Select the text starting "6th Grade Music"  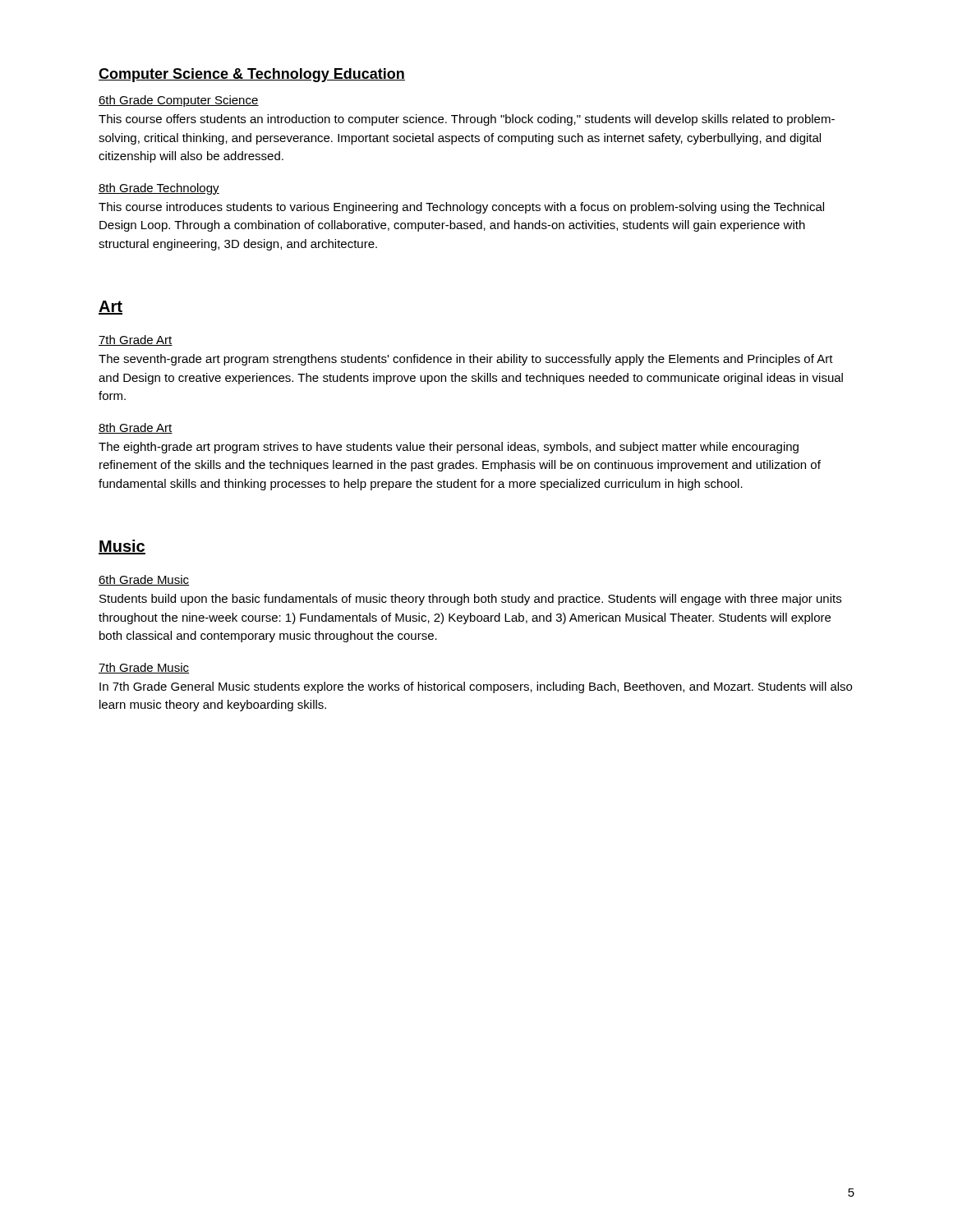[144, 579]
